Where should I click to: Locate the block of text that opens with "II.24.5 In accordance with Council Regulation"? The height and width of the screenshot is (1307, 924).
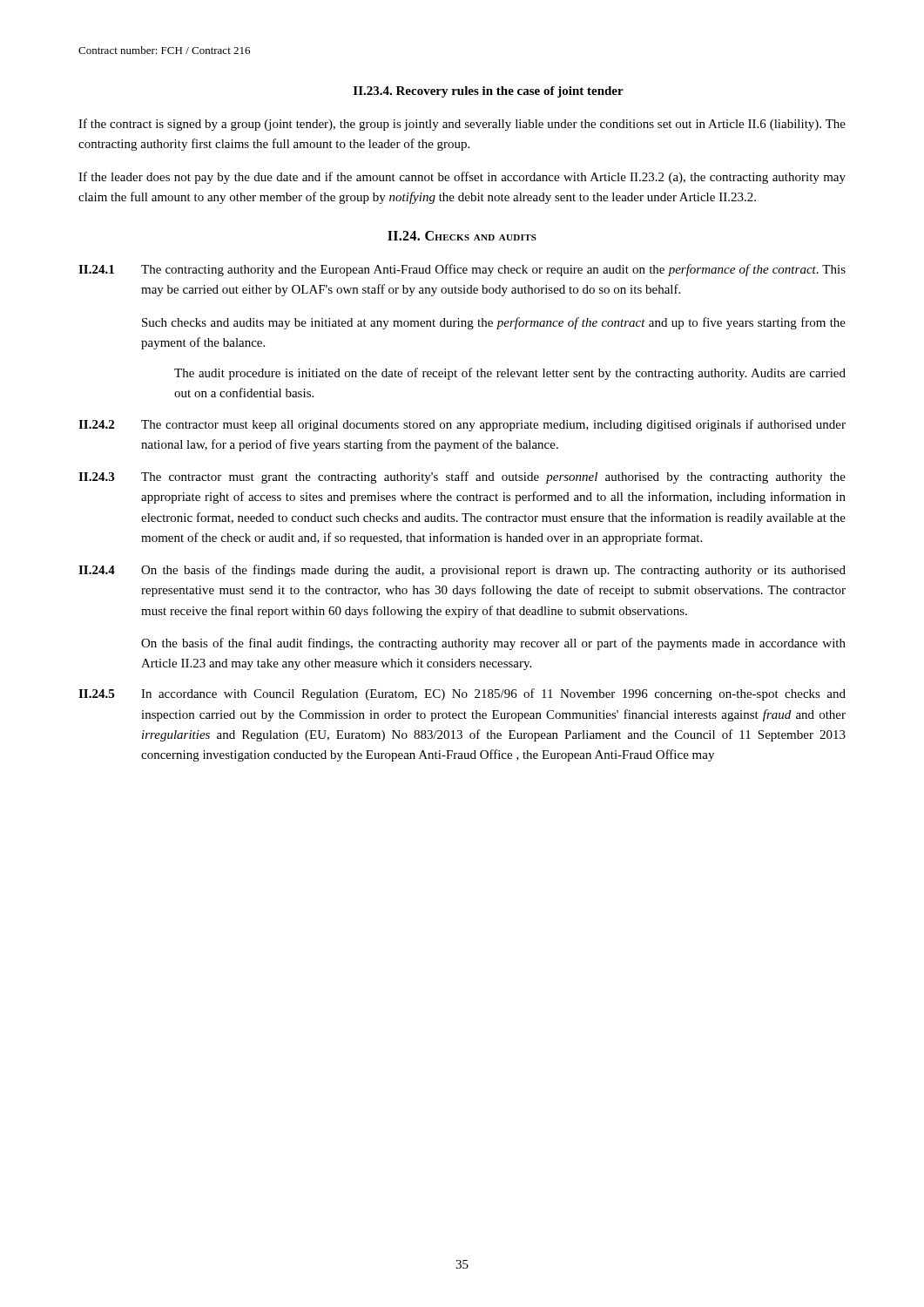coord(462,725)
